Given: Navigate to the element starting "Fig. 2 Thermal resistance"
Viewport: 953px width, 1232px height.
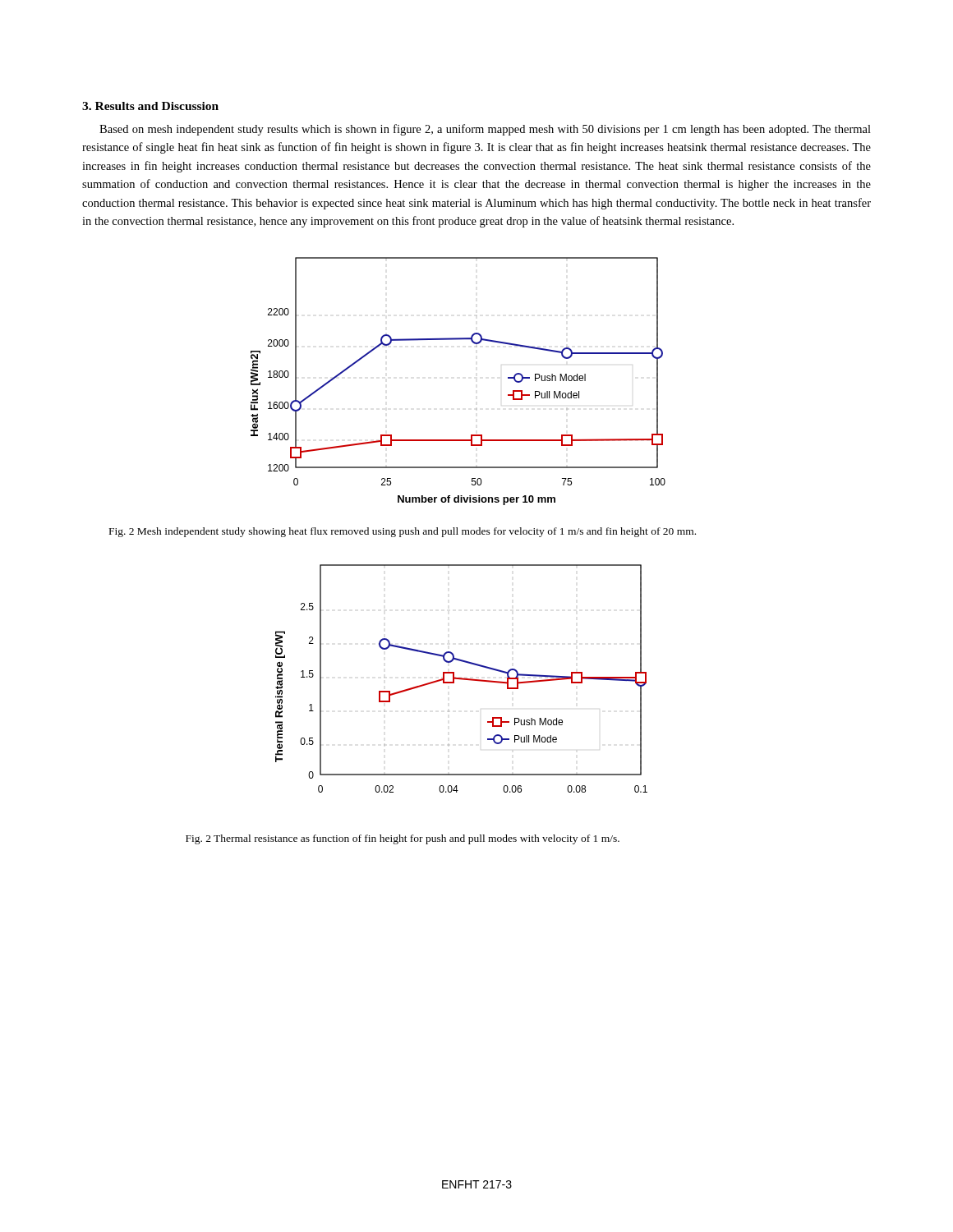Looking at the screenshot, I should pyautogui.click(x=403, y=838).
